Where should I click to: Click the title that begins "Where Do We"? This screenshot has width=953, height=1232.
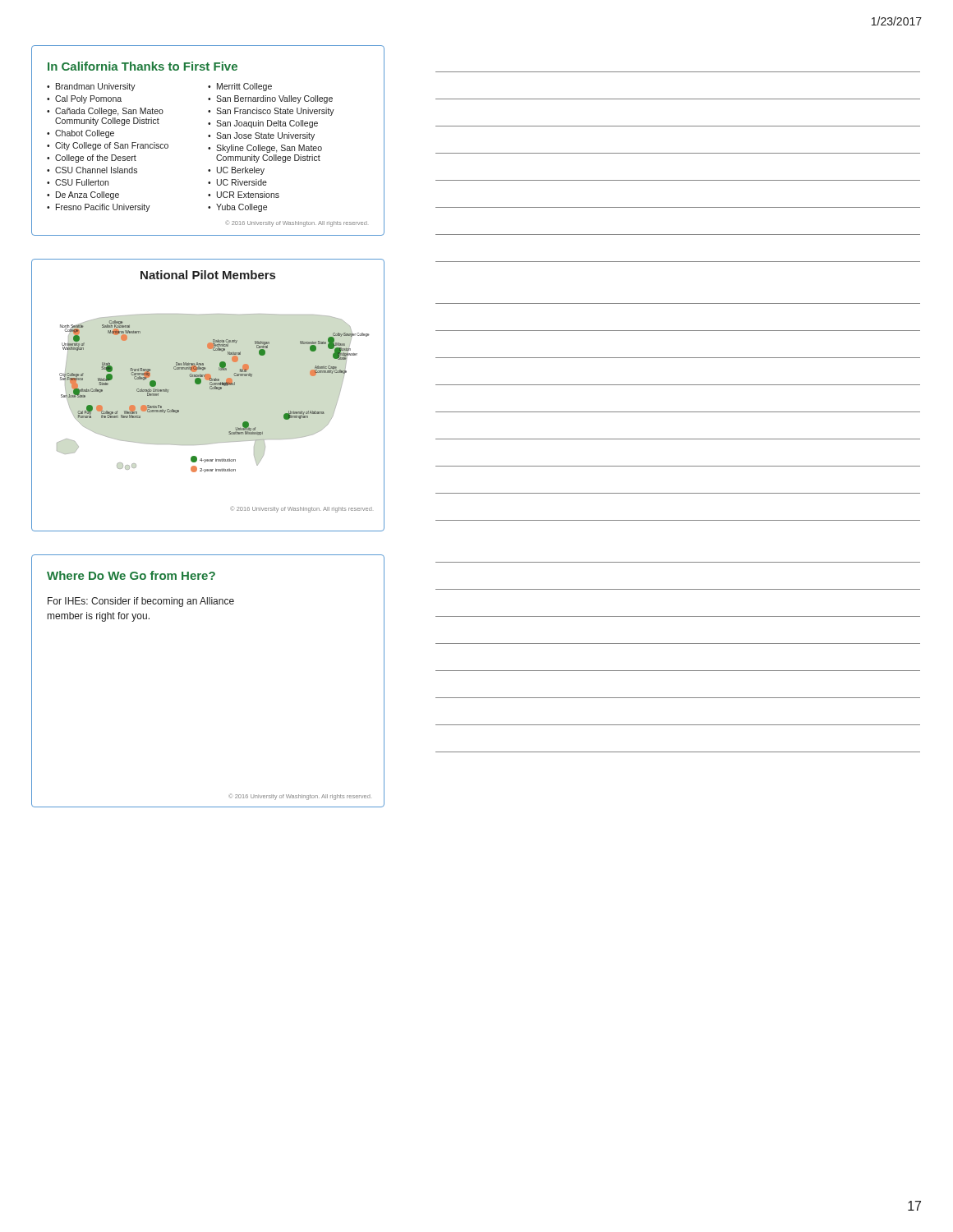[131, 575]
